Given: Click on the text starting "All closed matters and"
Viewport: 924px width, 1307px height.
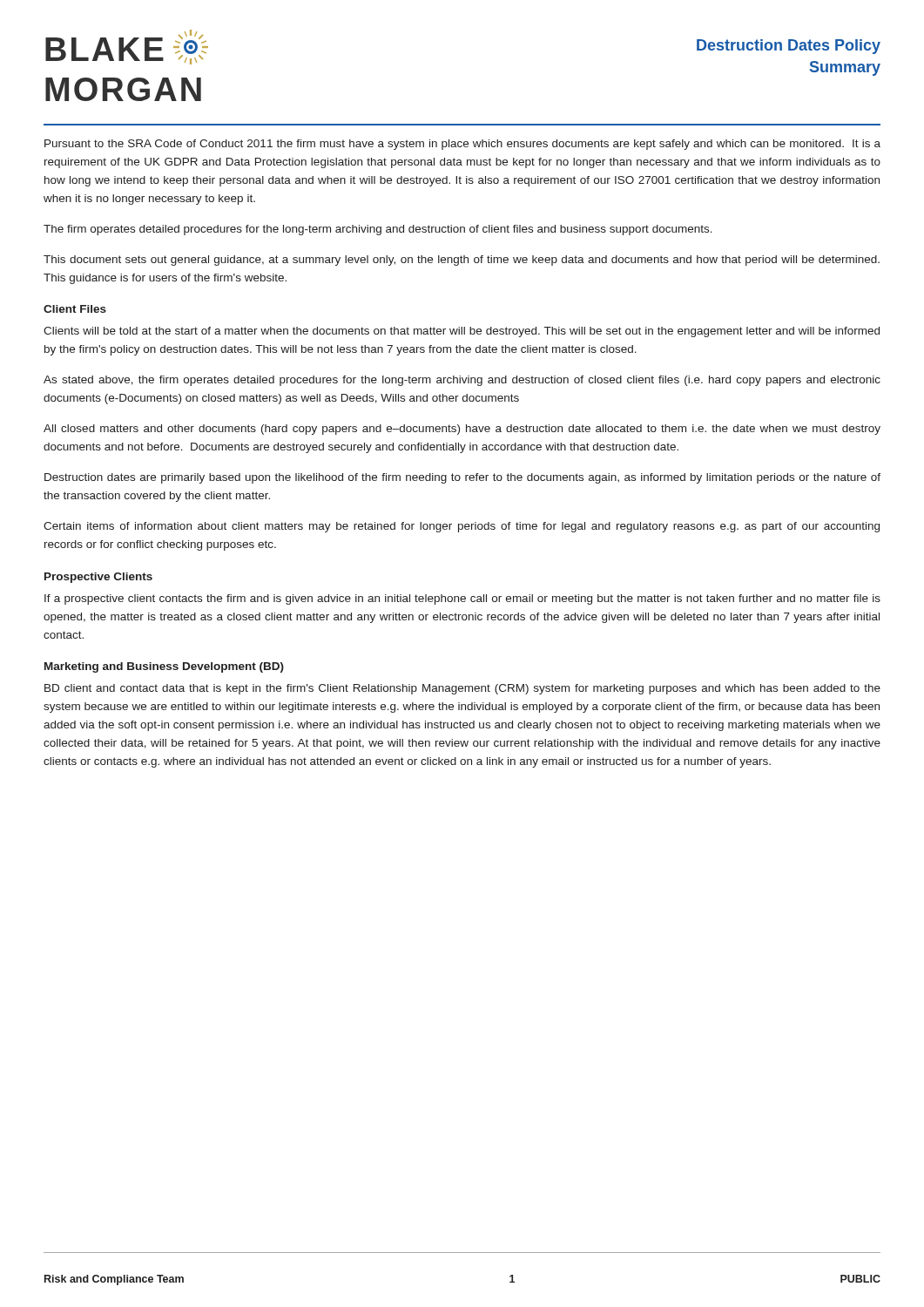Looking at the screenshot, I should pyautogui.click(x=462, y=438).
